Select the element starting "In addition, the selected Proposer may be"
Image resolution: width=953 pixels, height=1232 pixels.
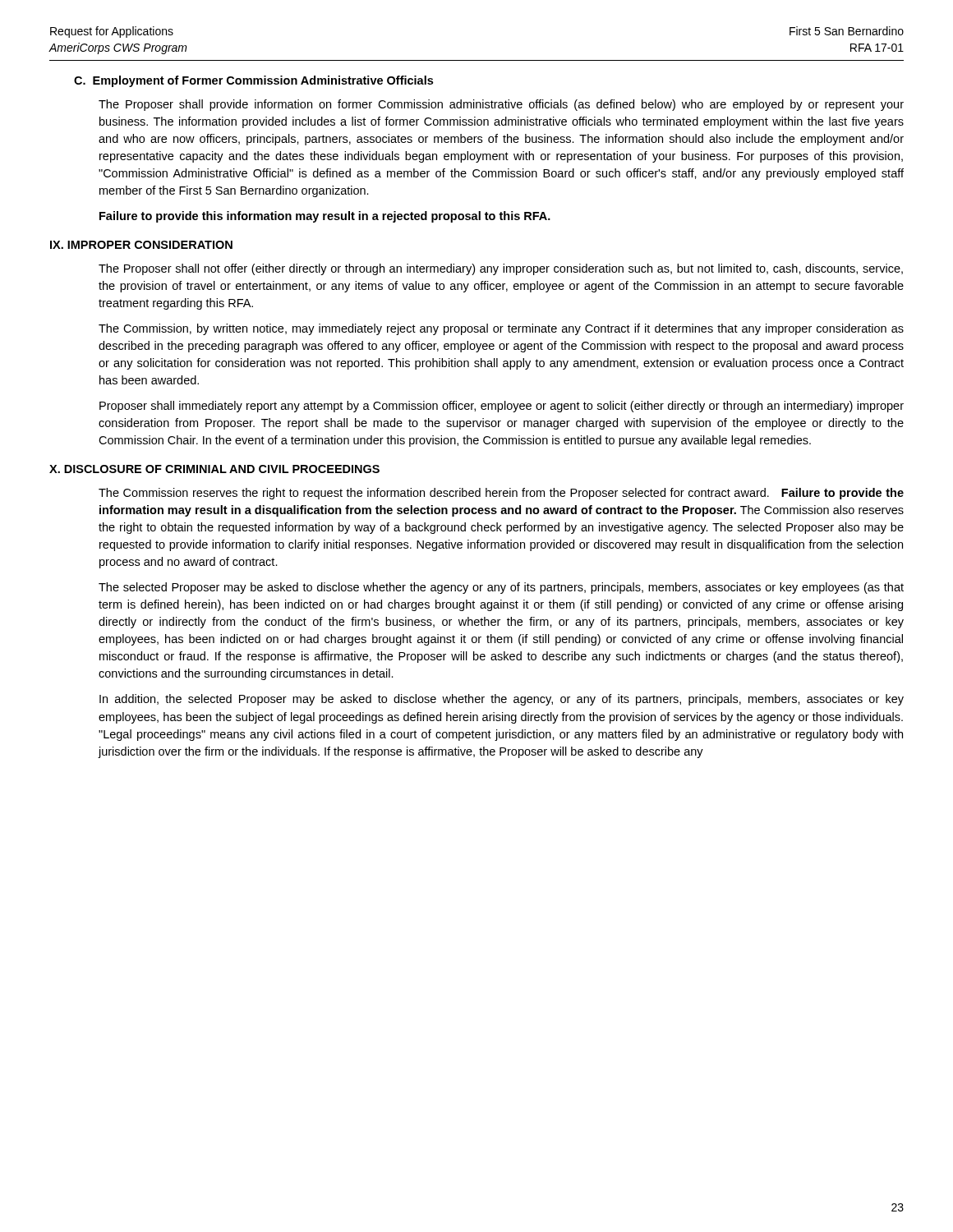point(501,725)
